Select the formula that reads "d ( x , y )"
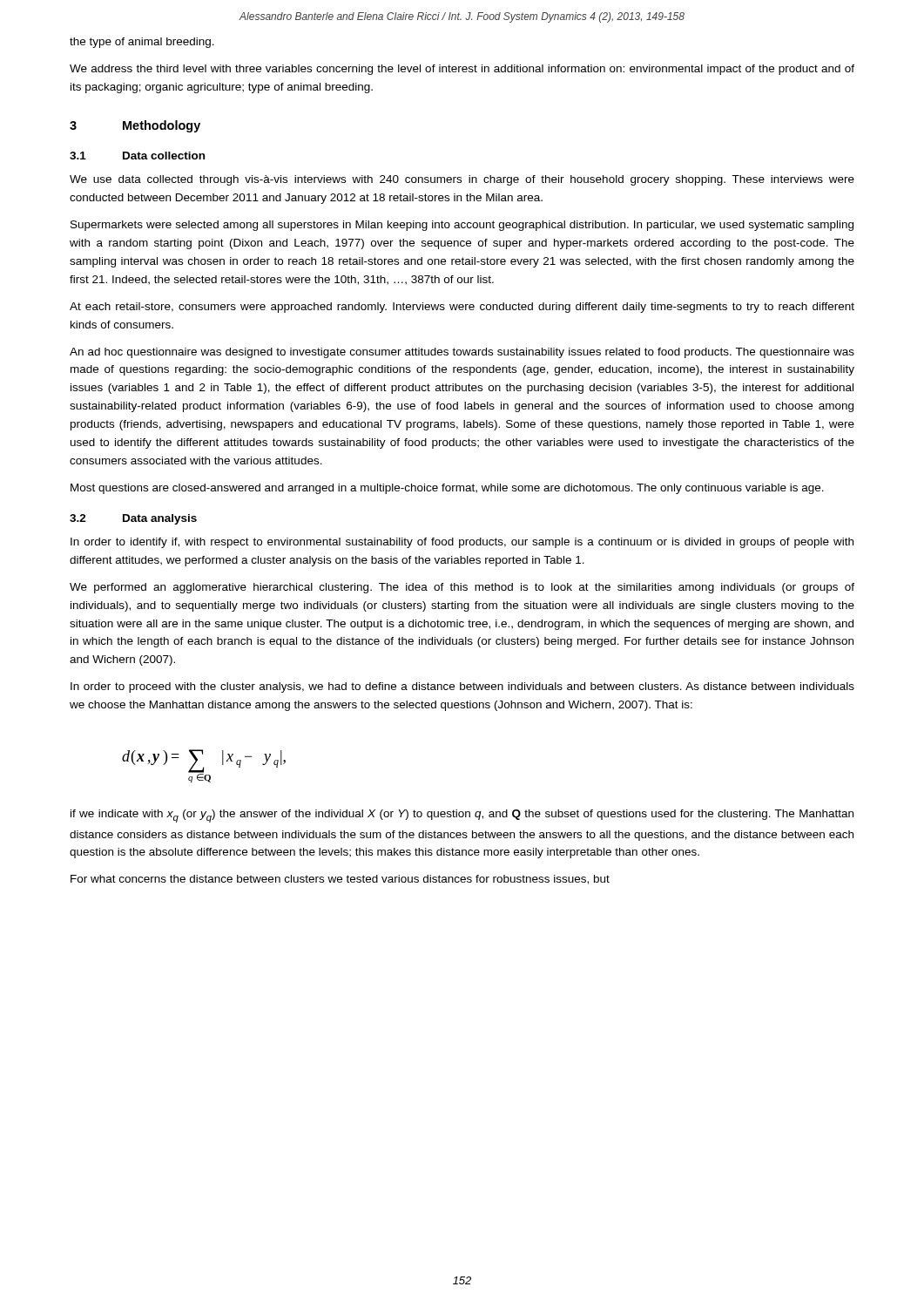 tap(235, 757)
